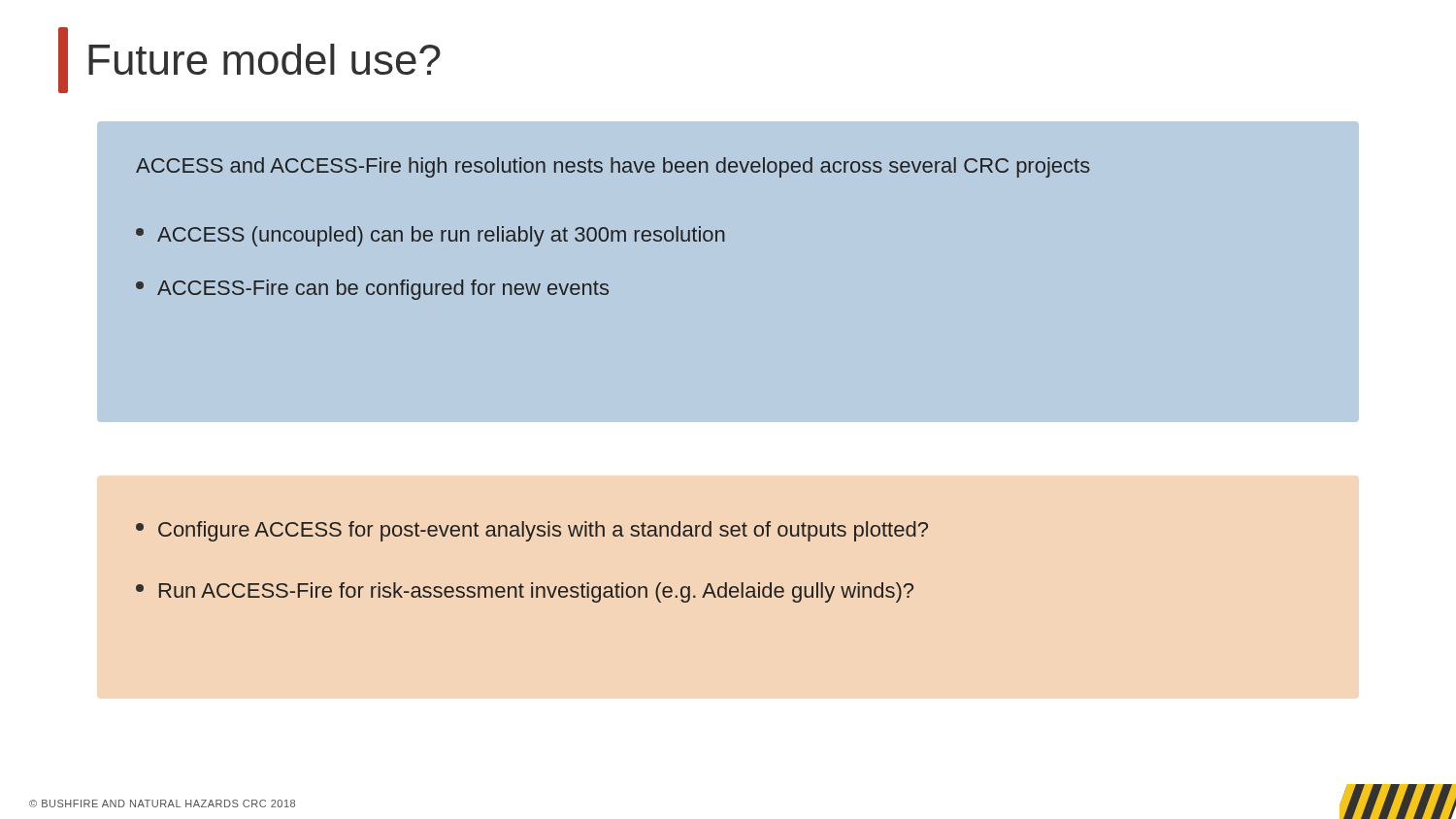Click on the list item that reads "ACCESS-Fire can be configured for new events"
1456x819 pixels.
pos(373,288)
